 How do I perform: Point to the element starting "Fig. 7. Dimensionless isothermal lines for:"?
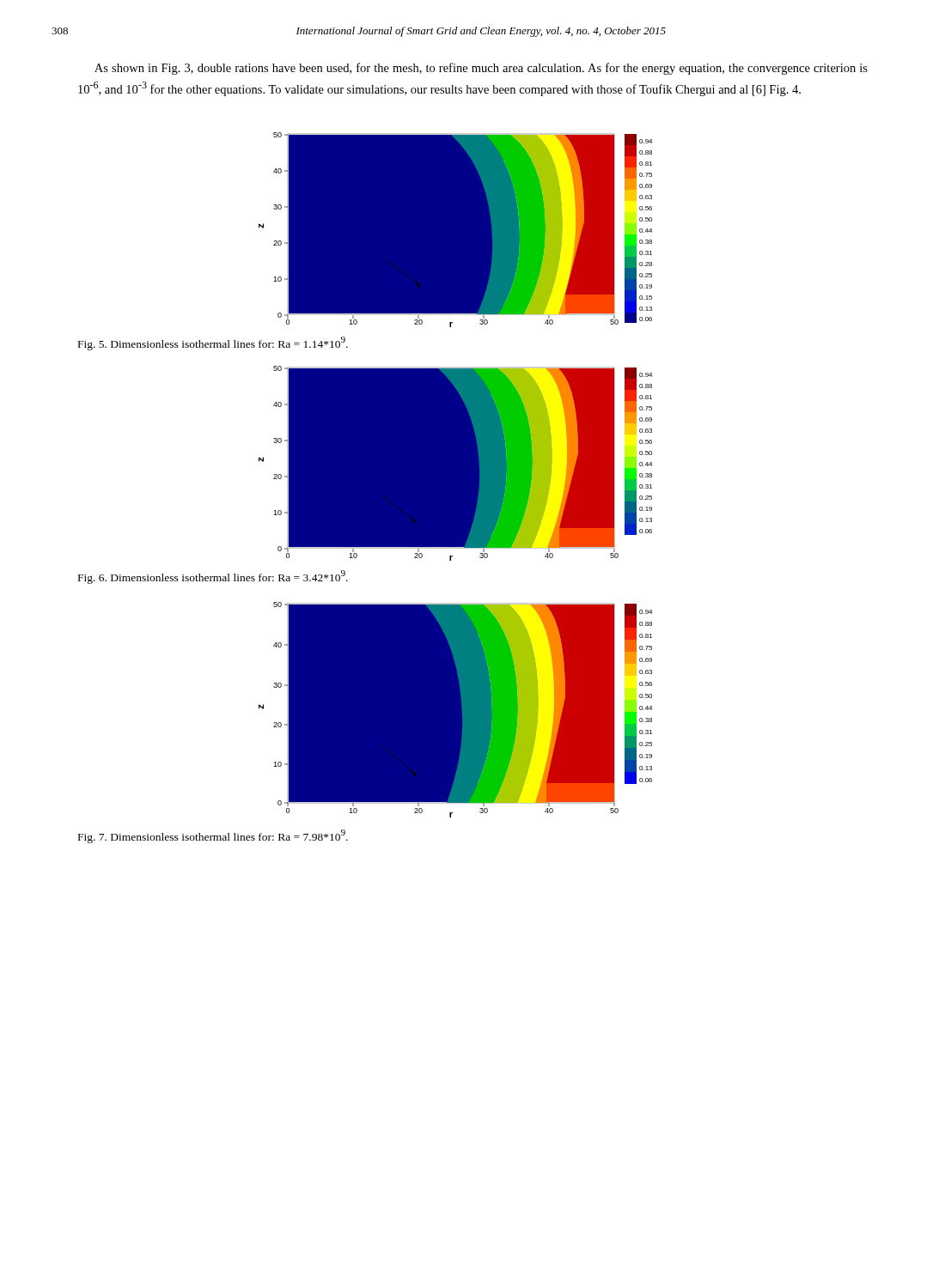213,835
